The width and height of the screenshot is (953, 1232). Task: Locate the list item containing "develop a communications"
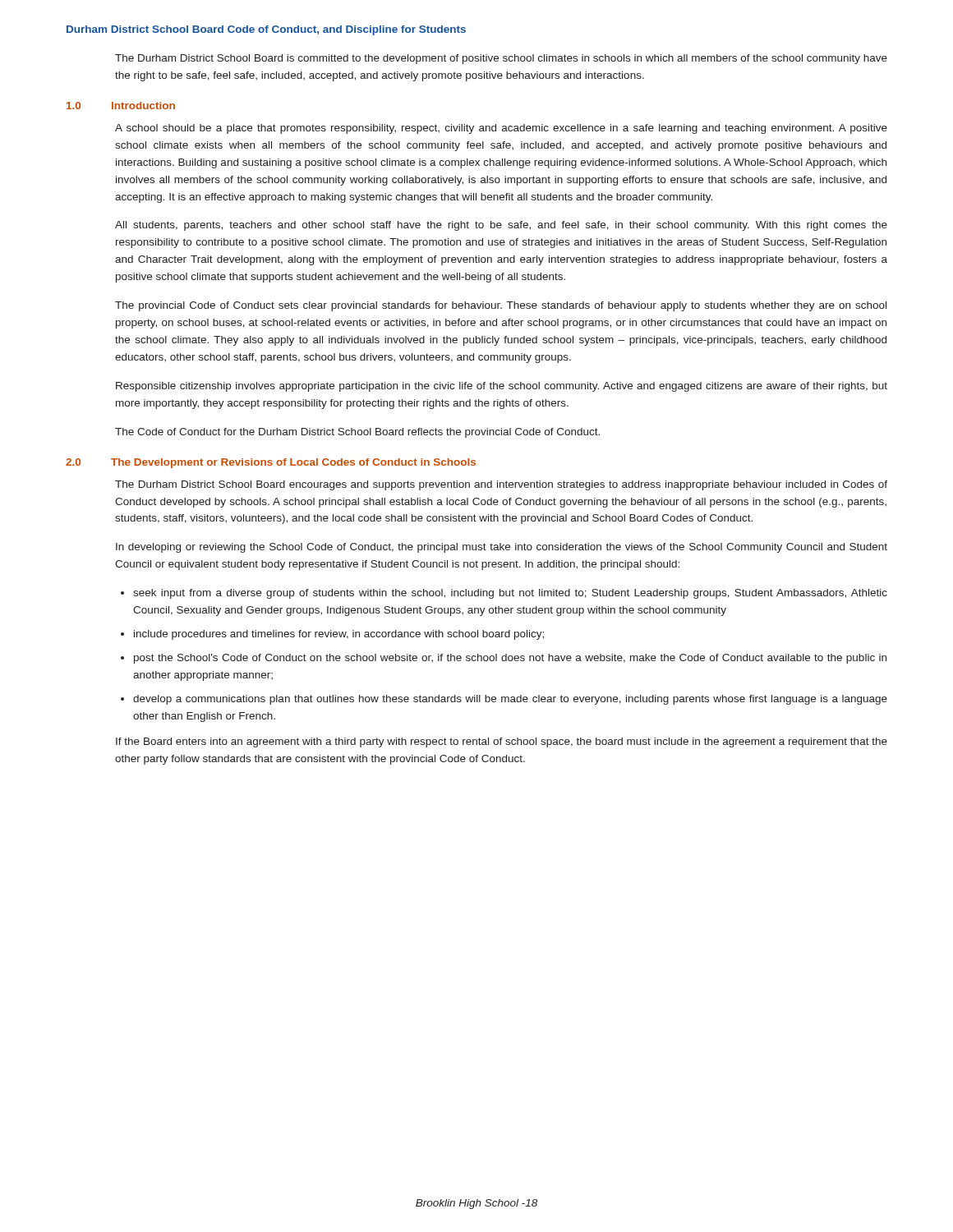coord(510,707)
